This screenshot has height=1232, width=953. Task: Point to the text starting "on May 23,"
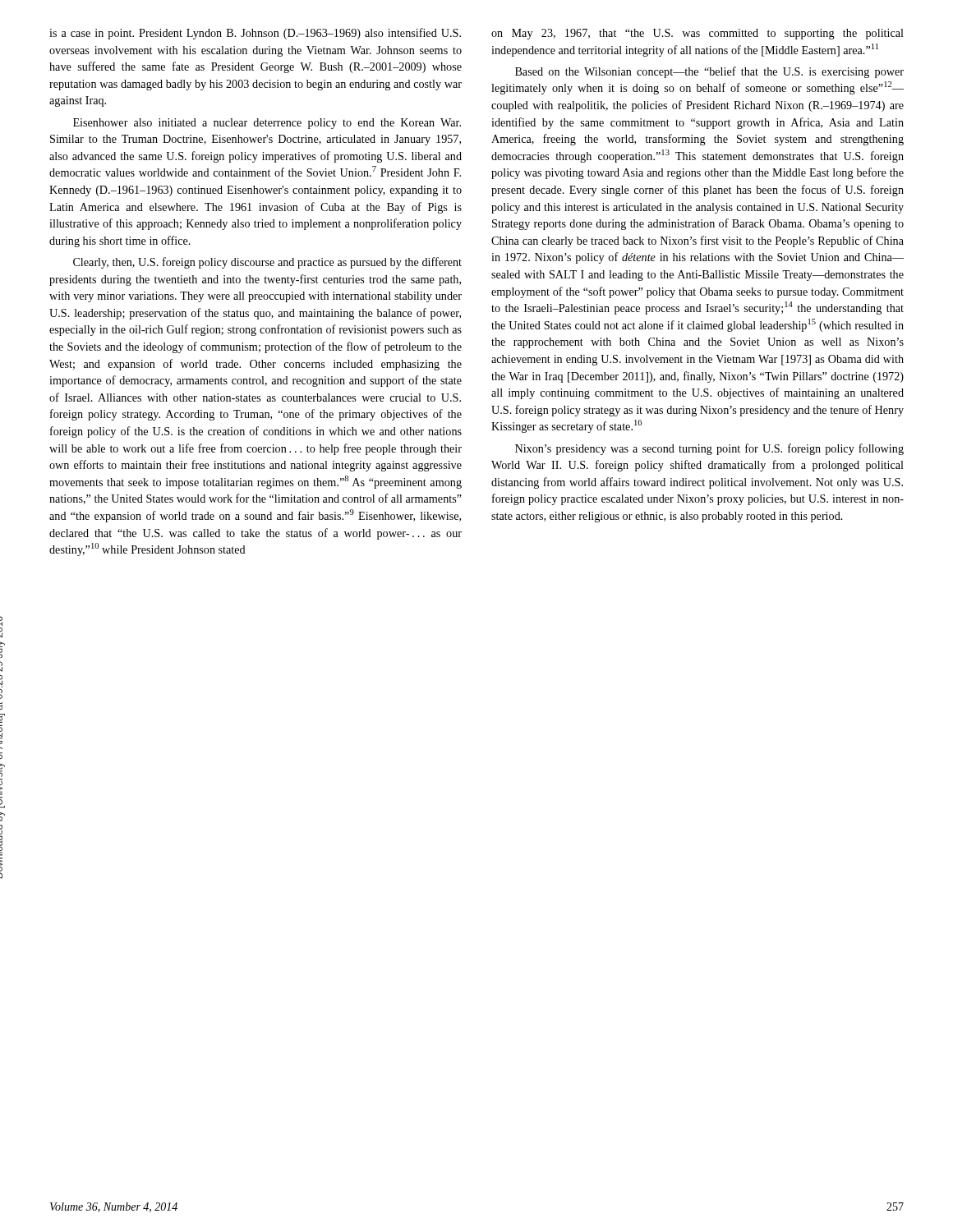[x=698, y=275]
